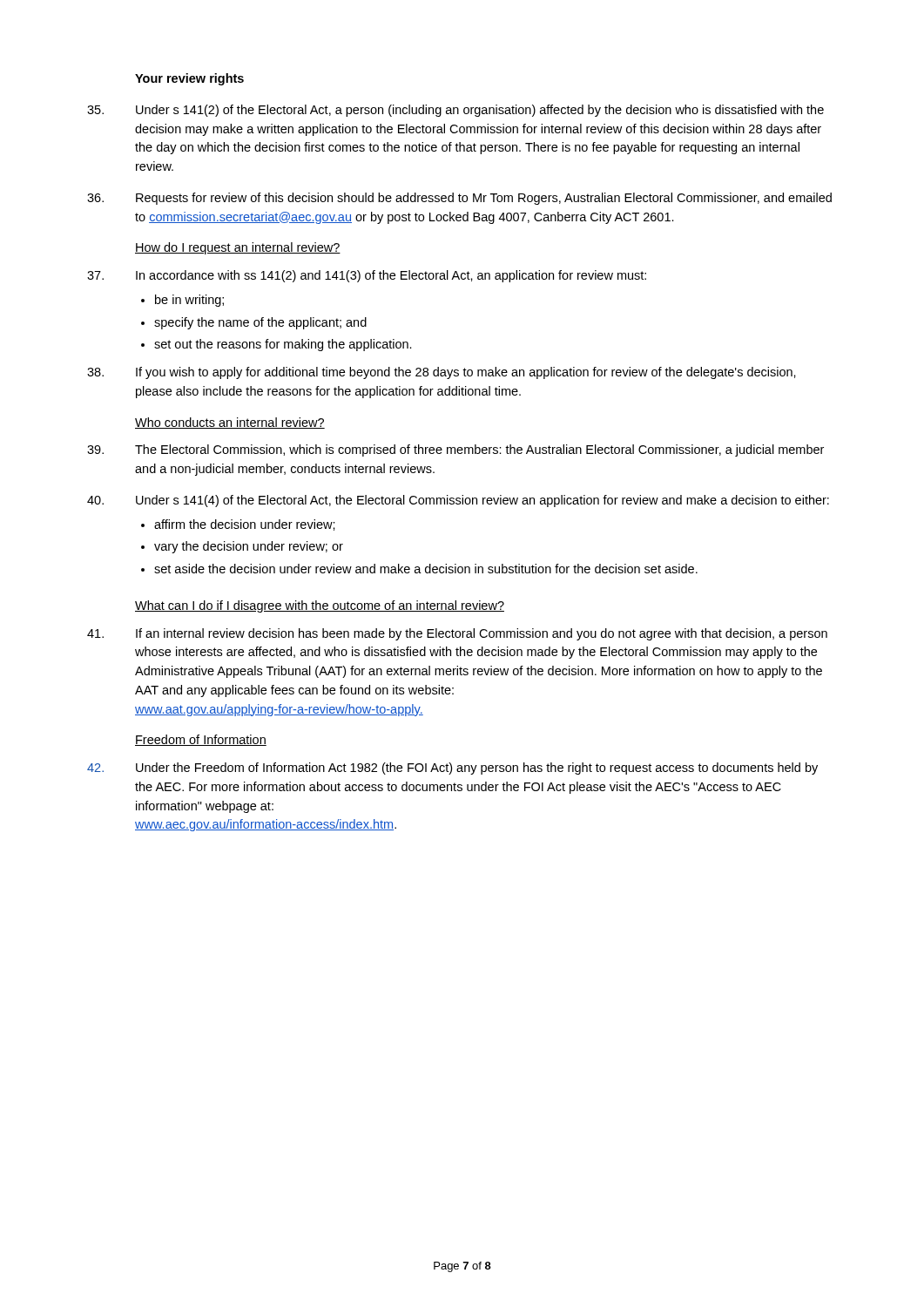Point to the text starting "If you wish to apply for additional"

pos(462,382)
